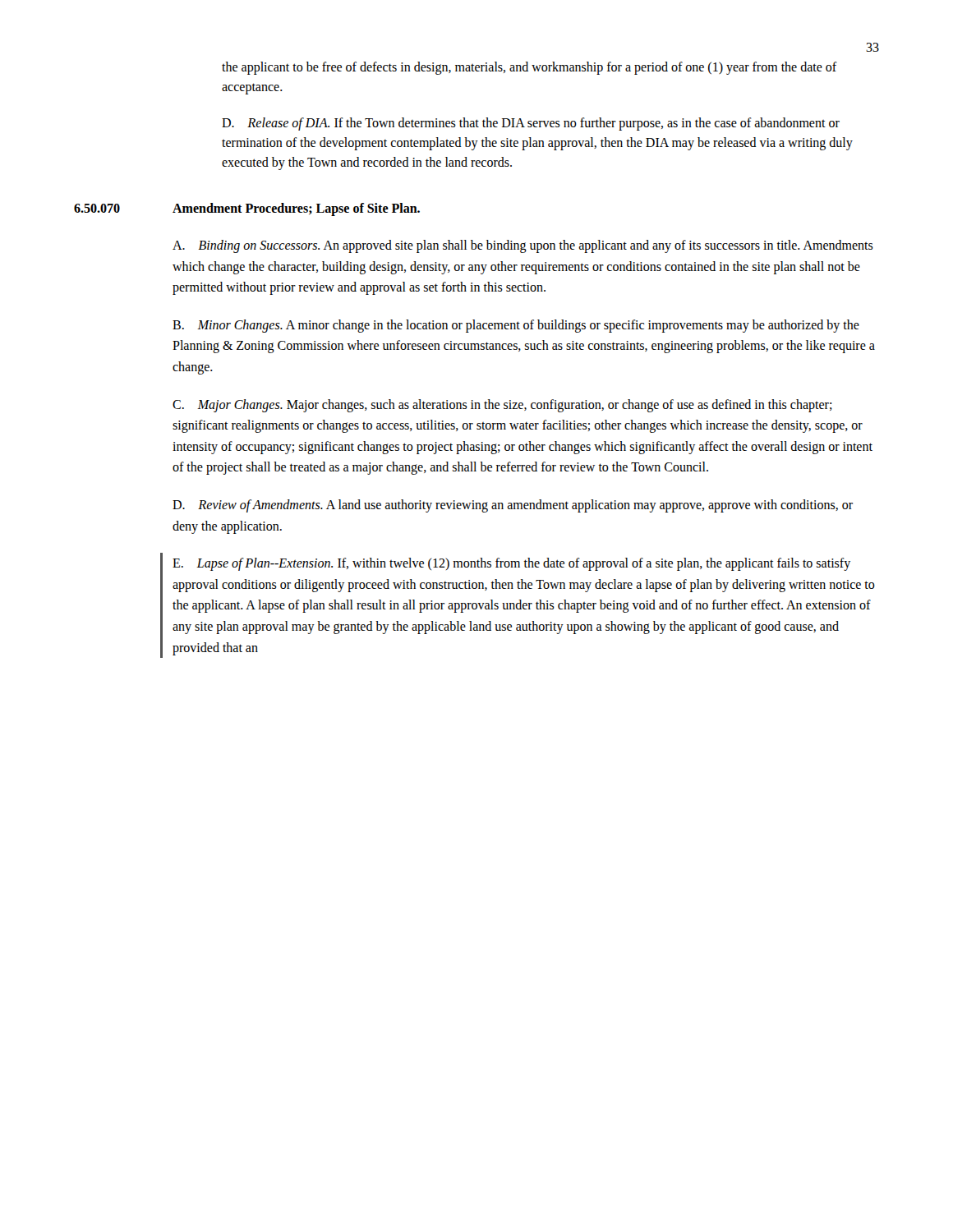The image size is (953, 1232).
Task: Locate the text starting "the applicant to be free of defects in"
Action: pos(529,77)
